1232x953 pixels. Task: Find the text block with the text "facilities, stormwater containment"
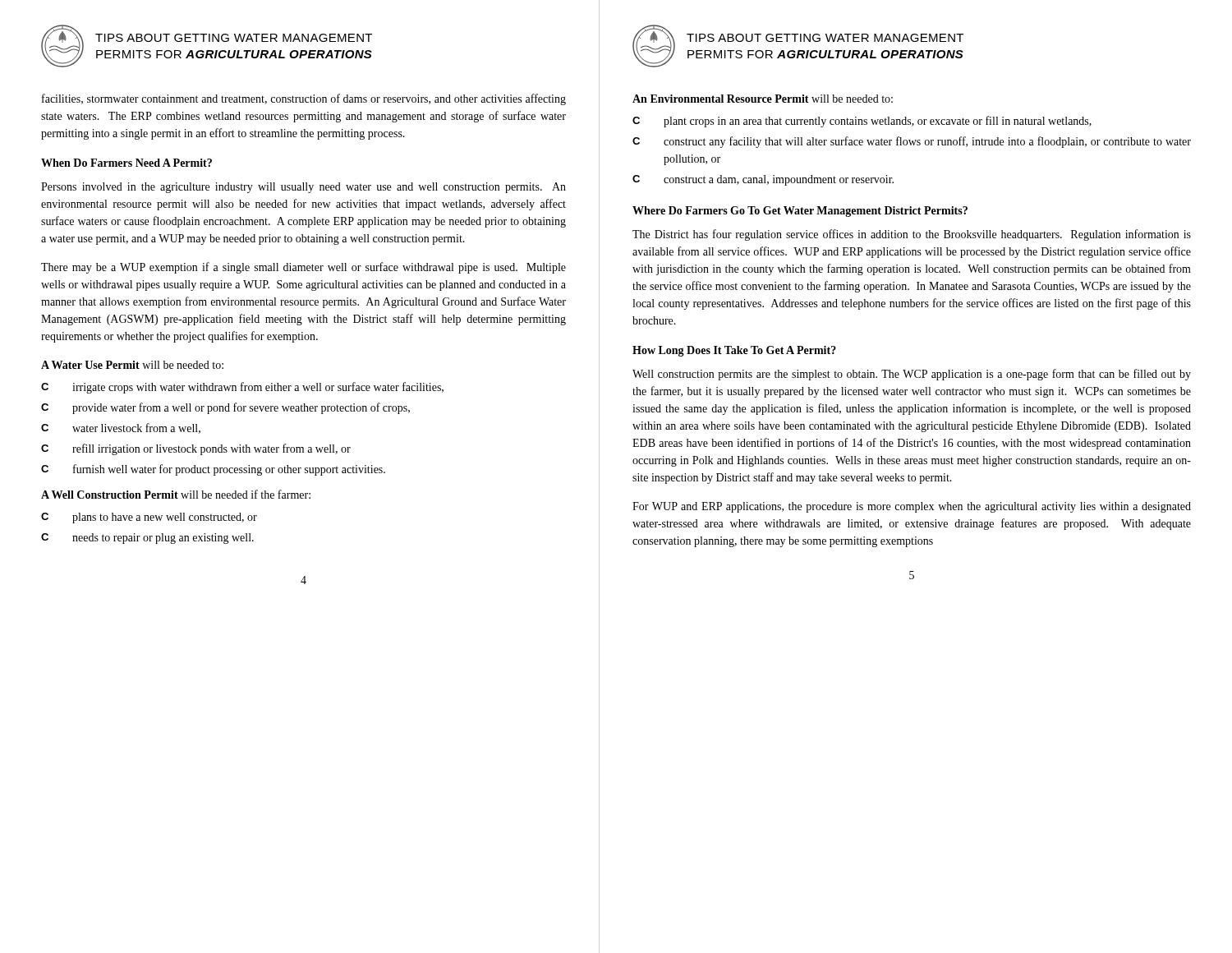click(303, 116)
